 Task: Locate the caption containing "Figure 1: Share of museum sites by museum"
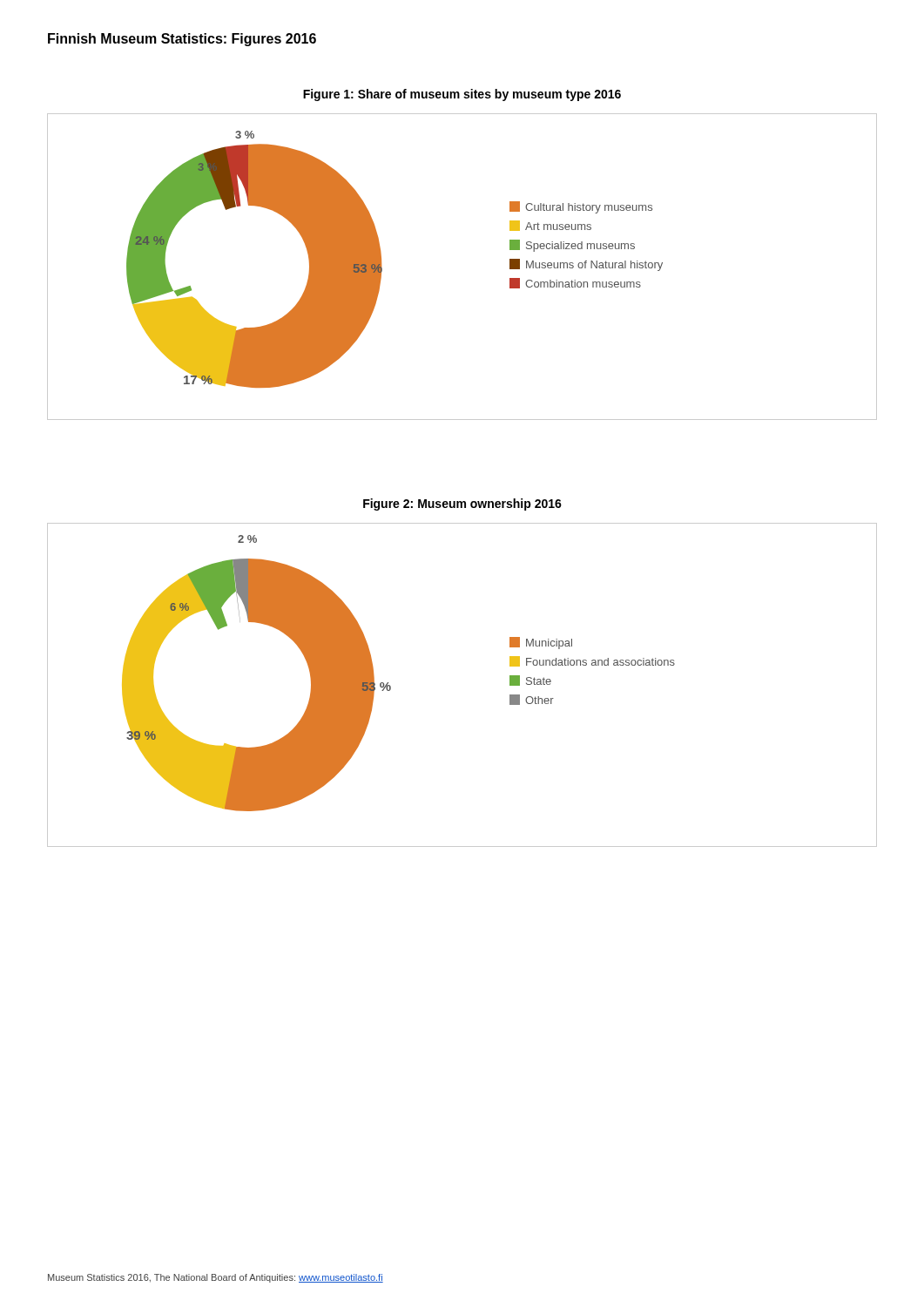[x=462, y=94]
